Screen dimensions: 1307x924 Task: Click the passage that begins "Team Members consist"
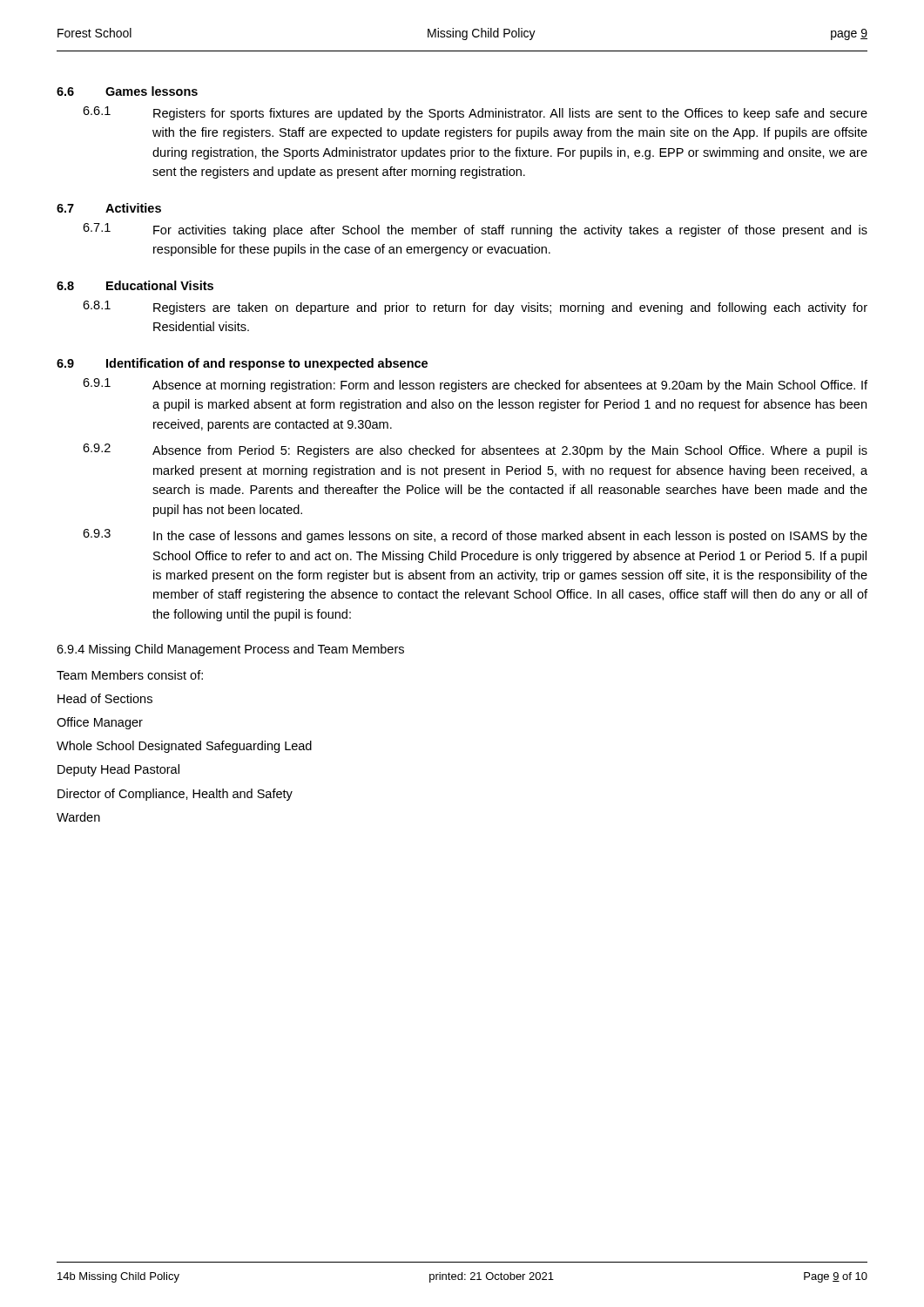point(130,675)
